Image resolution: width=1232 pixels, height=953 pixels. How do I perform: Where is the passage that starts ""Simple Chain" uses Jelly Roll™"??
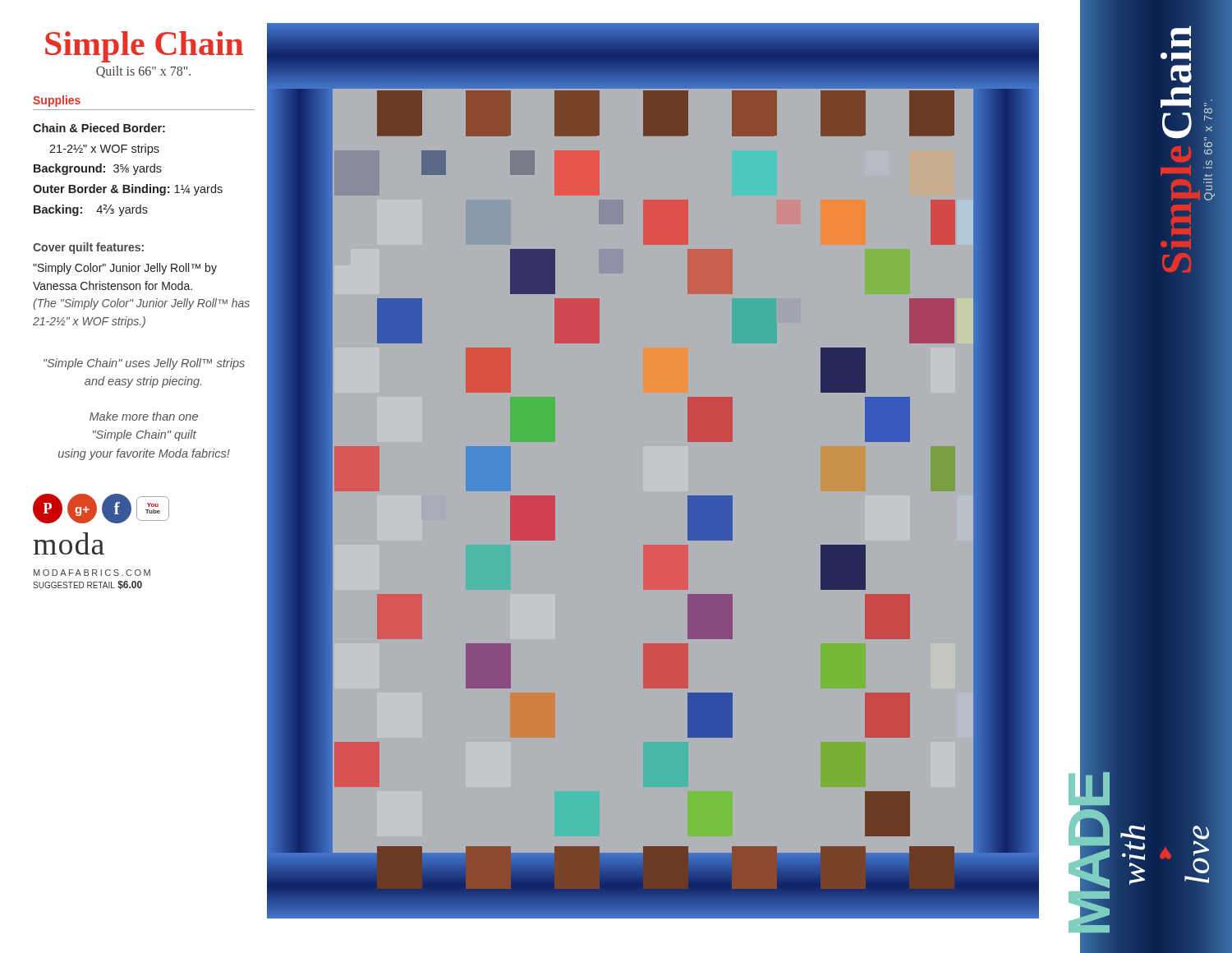(x=144, y=372)
